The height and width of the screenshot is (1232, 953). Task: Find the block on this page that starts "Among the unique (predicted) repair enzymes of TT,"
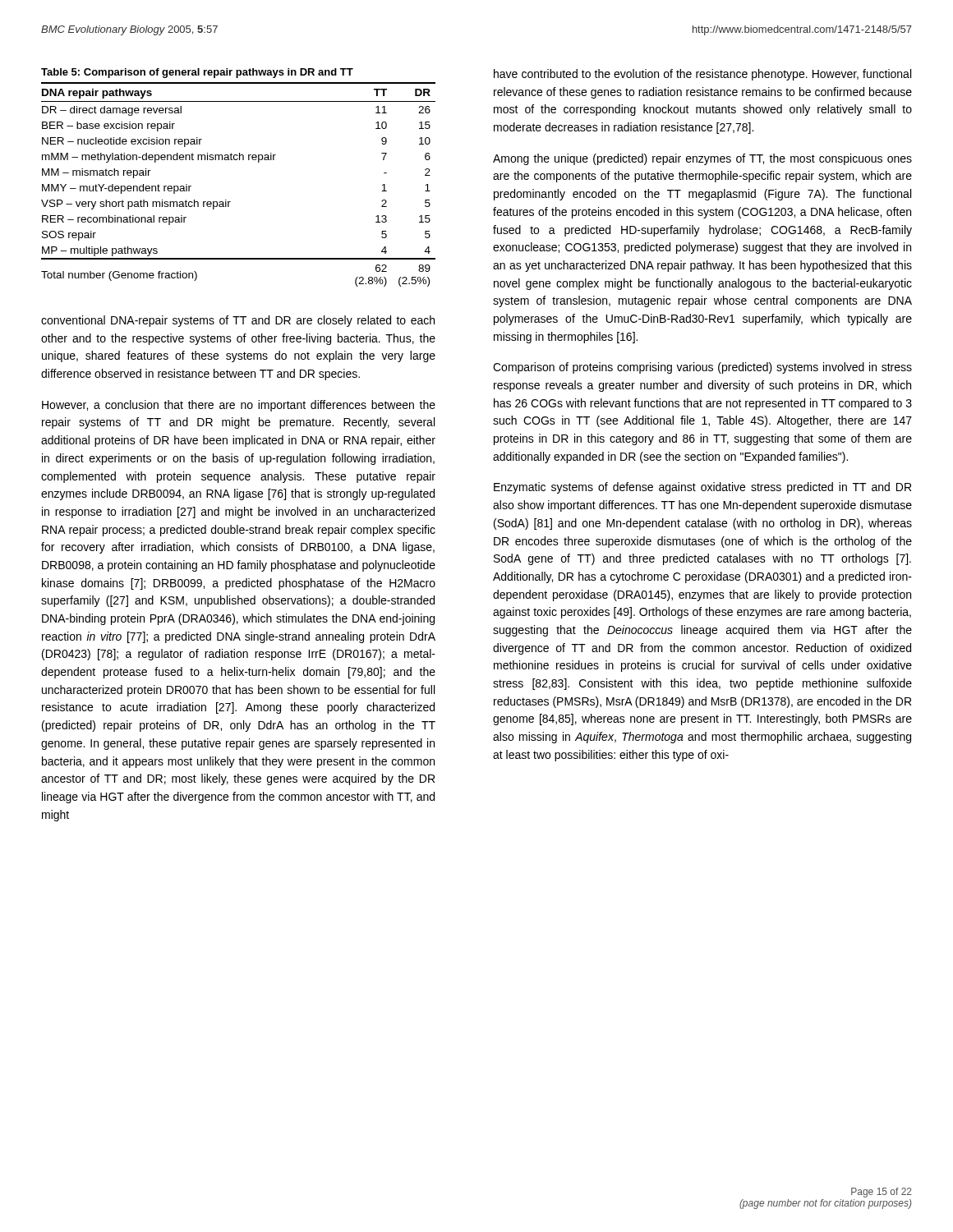click(x=702, y=247)
